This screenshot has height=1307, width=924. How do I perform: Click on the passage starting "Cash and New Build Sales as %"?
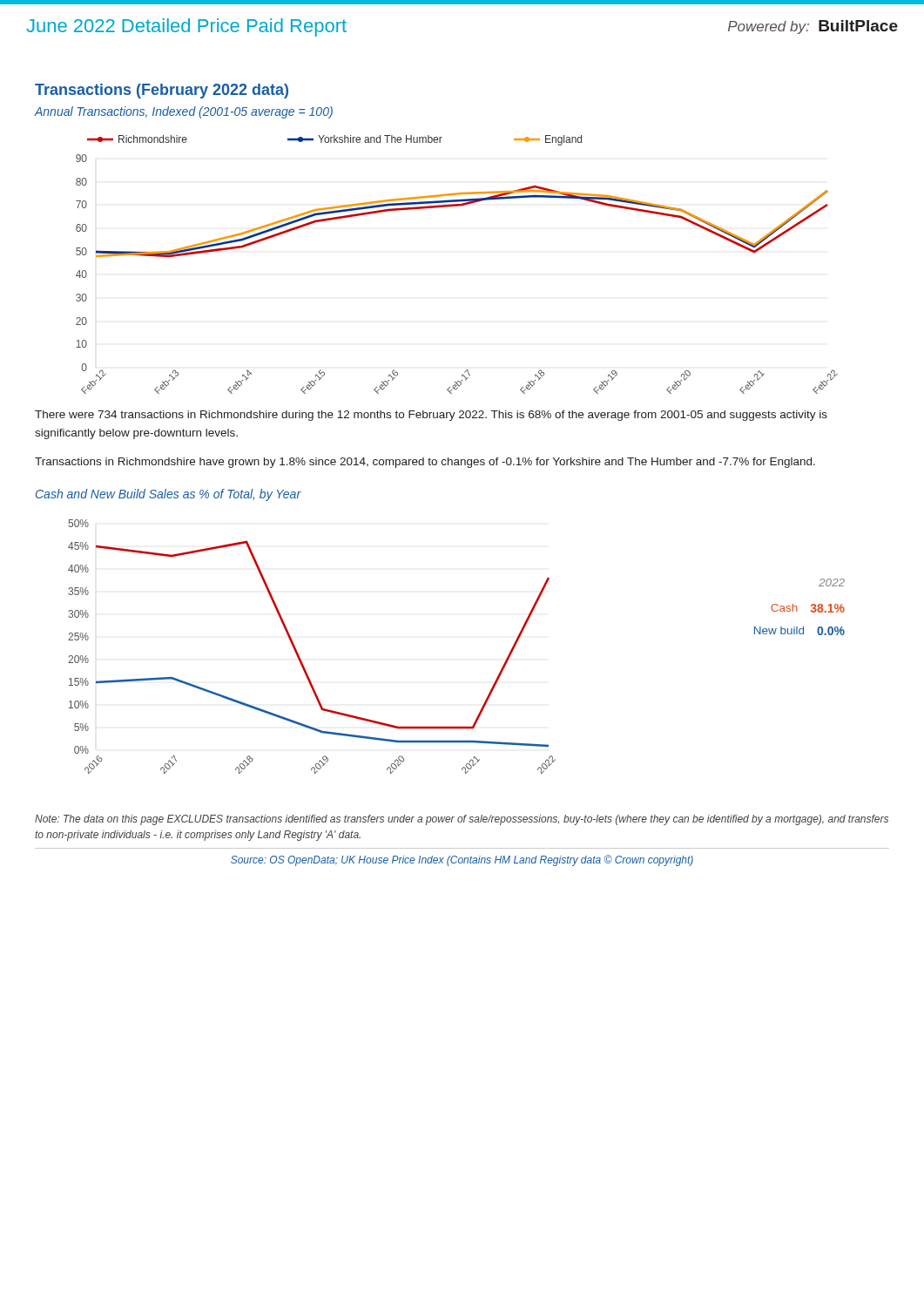[168, 494]
